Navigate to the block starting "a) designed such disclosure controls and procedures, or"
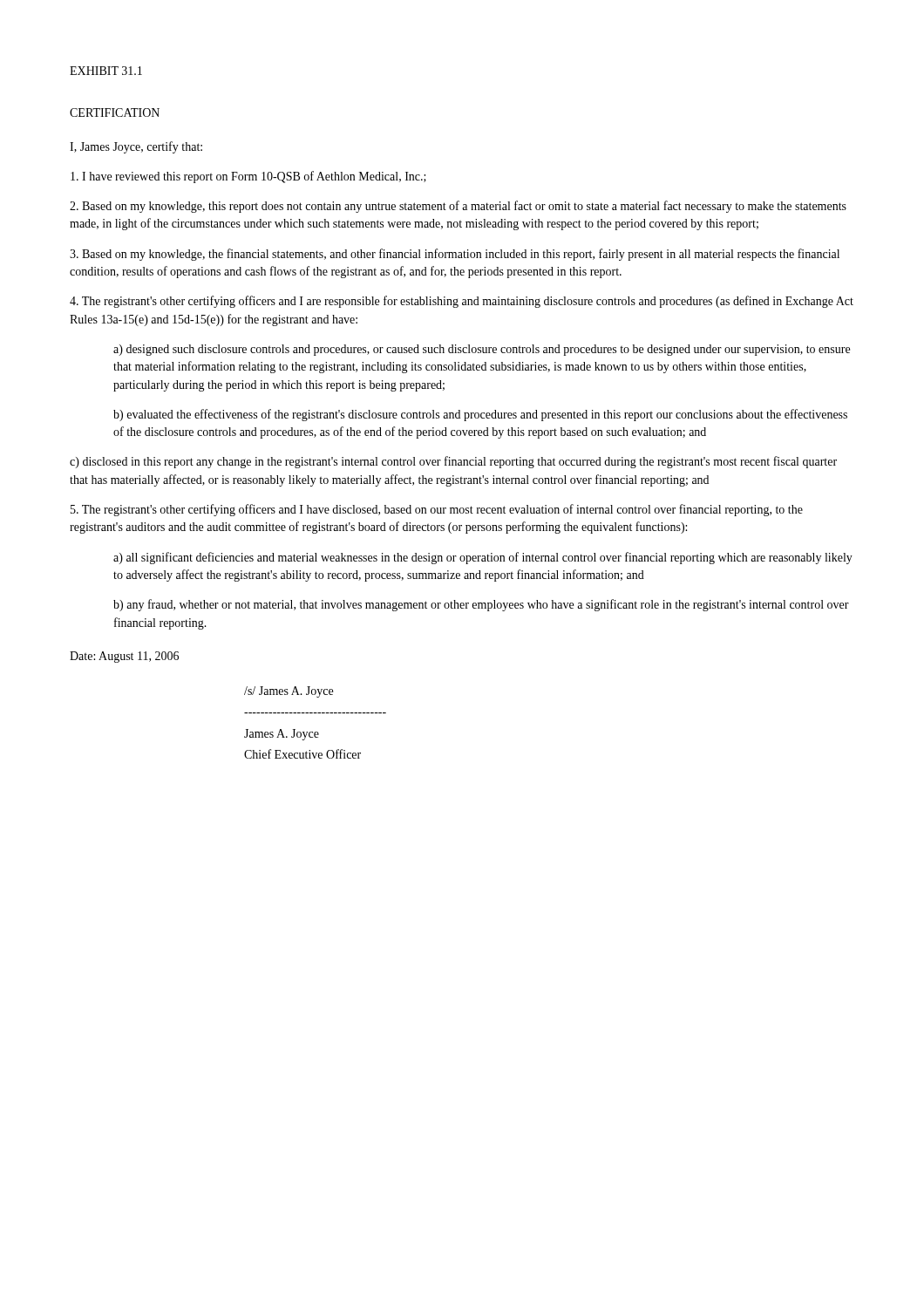The image size is (924, 1308). (x=482, y=367)
